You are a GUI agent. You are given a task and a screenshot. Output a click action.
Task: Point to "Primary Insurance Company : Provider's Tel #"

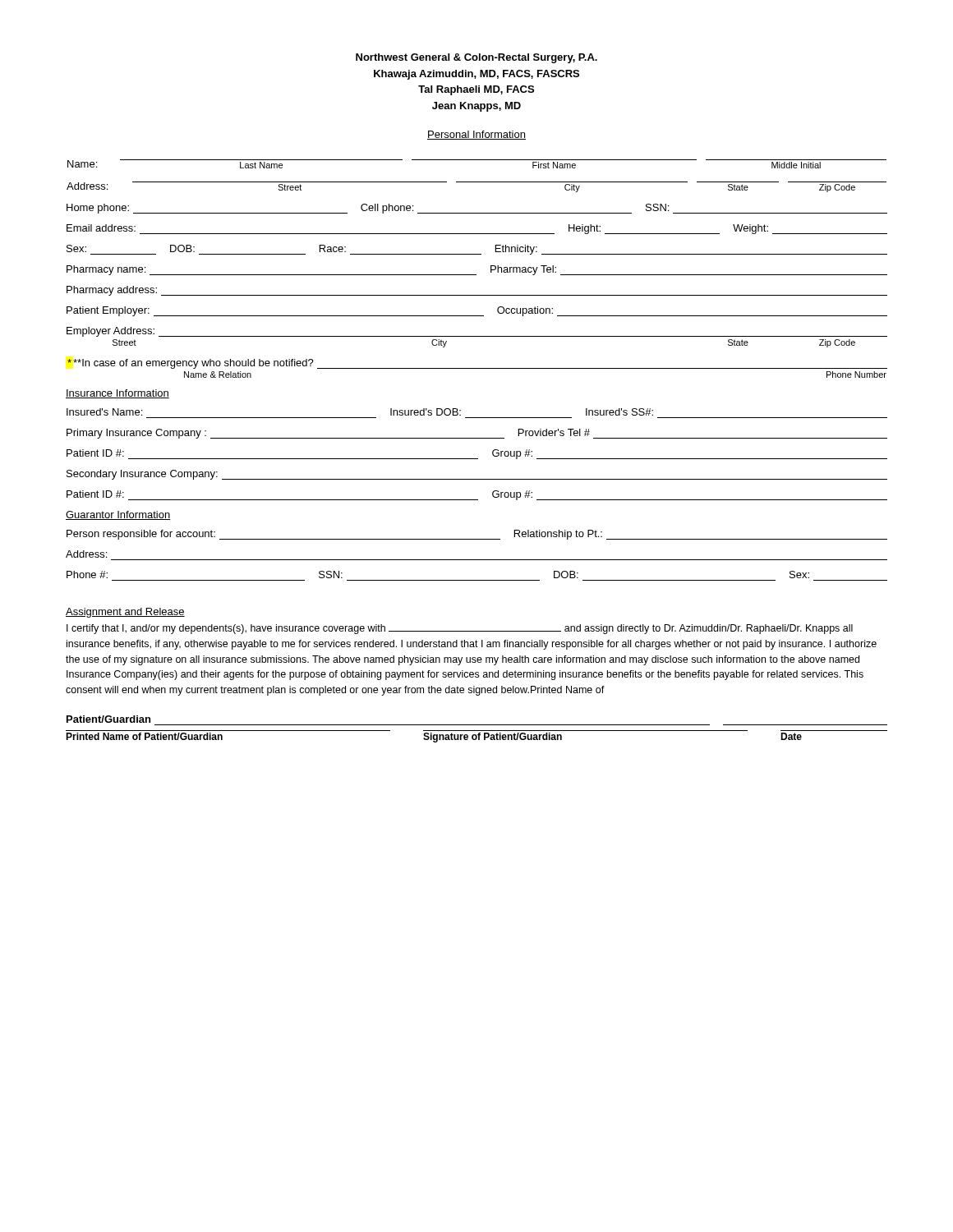coord(476,432)
